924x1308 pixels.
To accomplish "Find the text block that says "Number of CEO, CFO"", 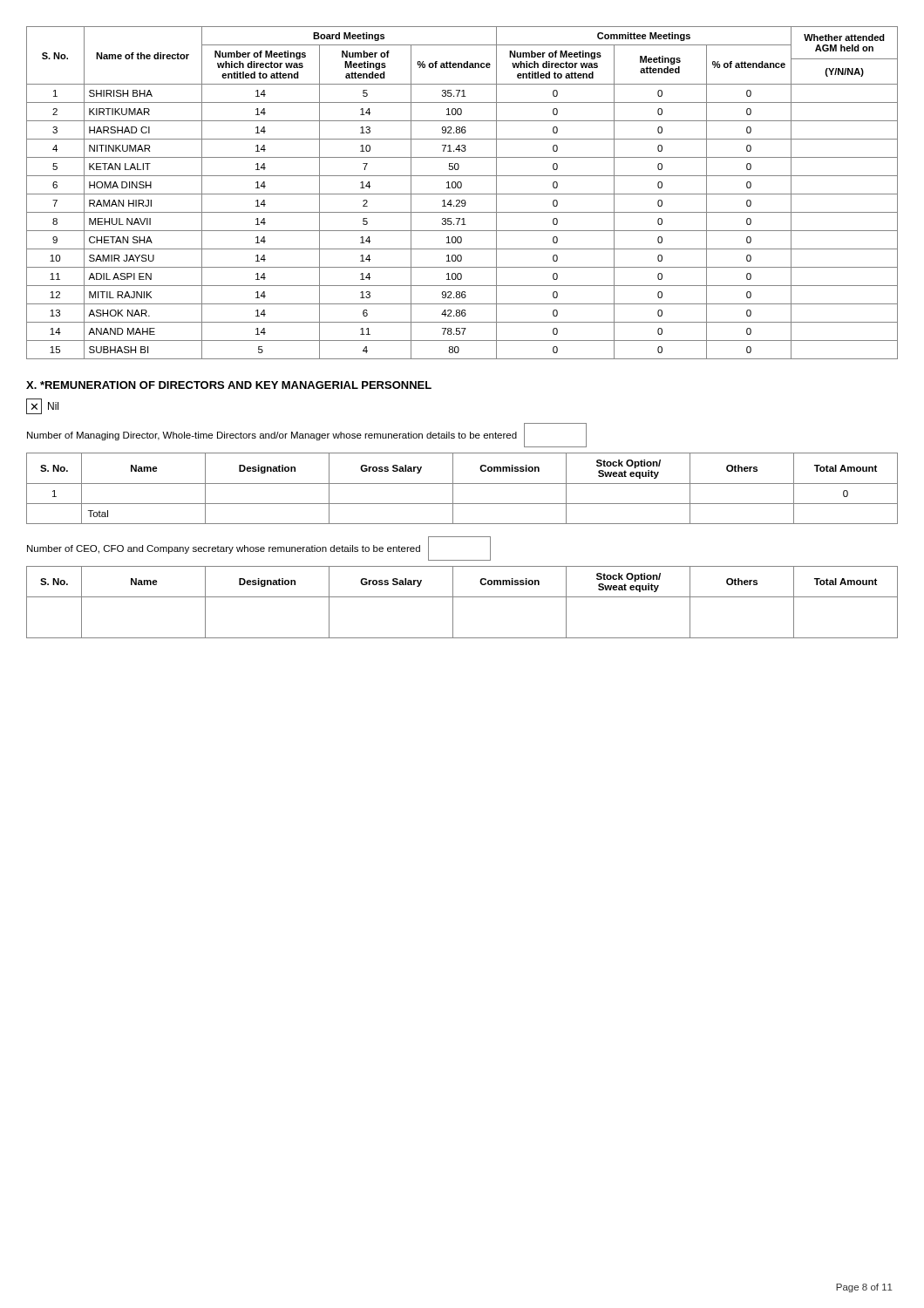I will (258, 549).
